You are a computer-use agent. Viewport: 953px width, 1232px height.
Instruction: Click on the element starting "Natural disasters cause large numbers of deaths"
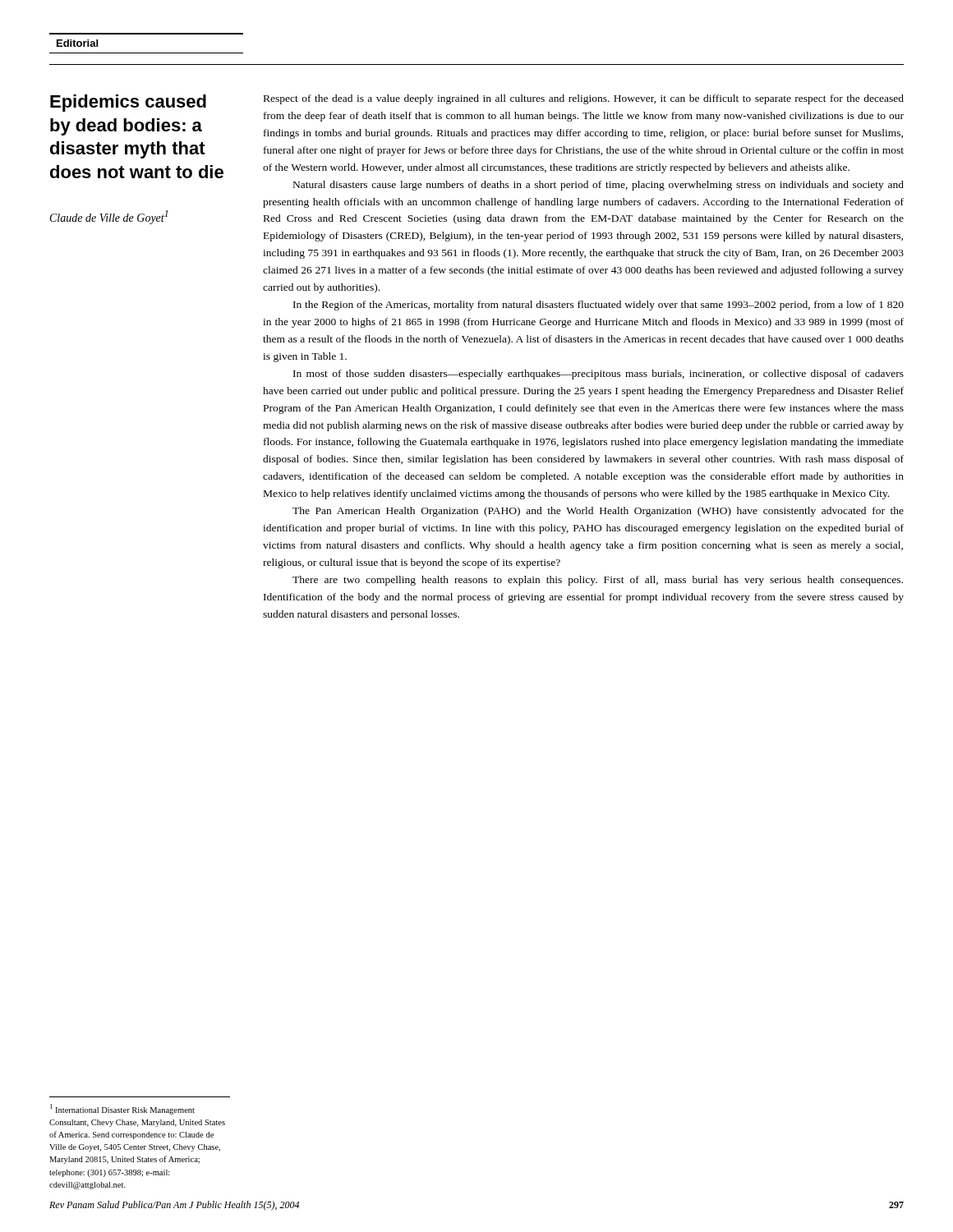pyautogui.click(x=583, y=236)
